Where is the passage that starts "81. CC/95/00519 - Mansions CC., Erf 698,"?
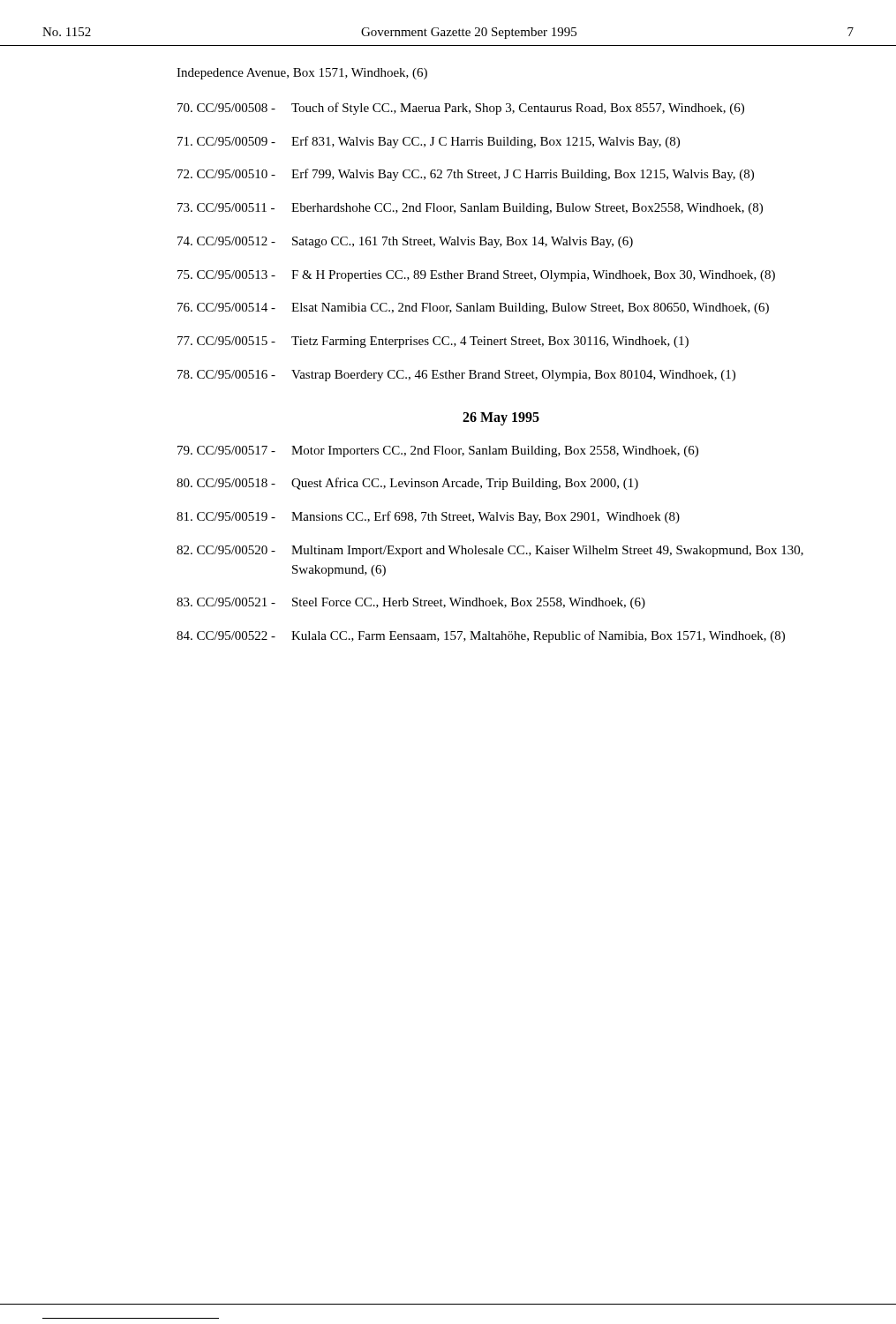Screen dimensions: 1324x896 coord(501,517)
